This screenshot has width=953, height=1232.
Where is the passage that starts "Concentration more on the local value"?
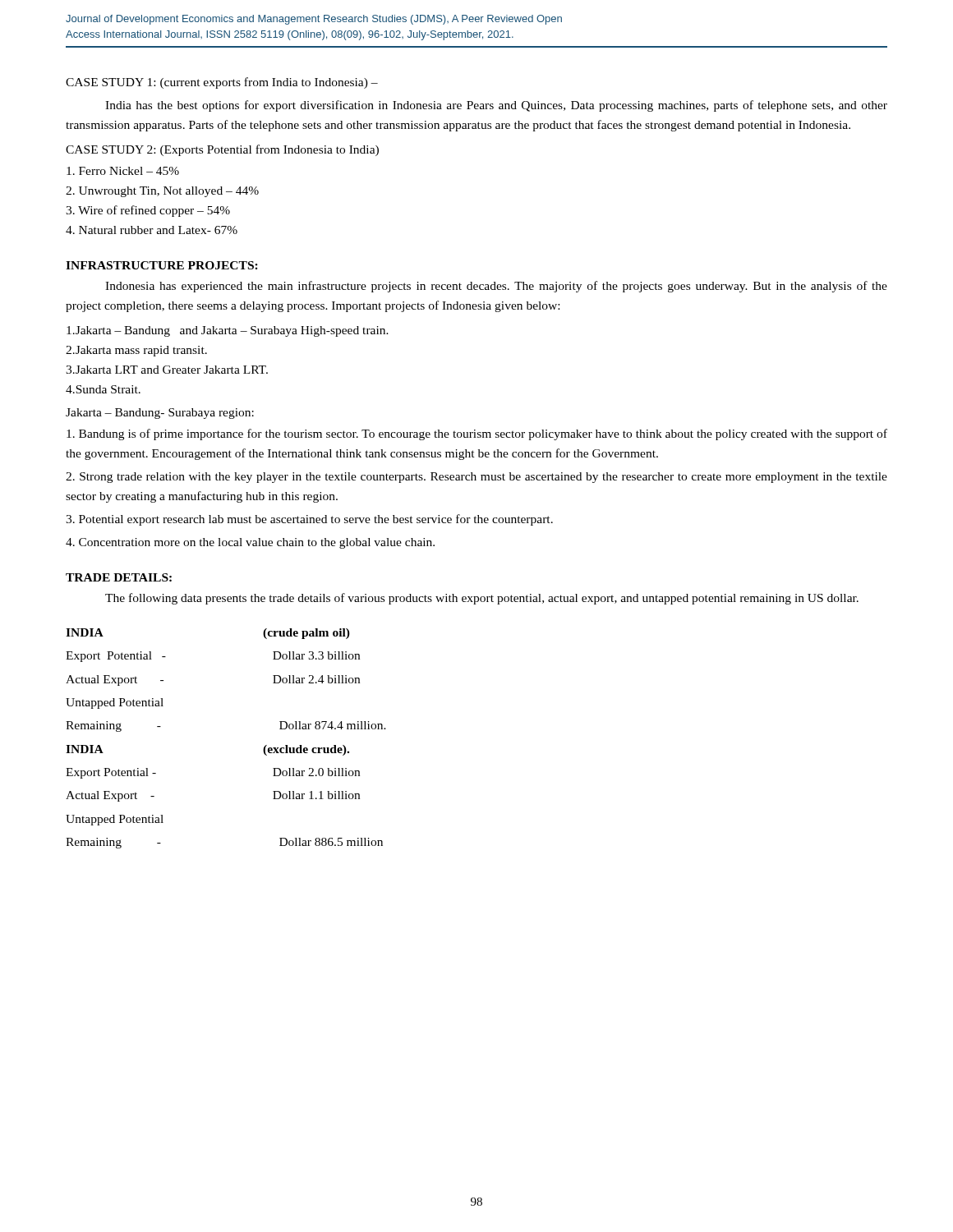(x=251, y=542)
